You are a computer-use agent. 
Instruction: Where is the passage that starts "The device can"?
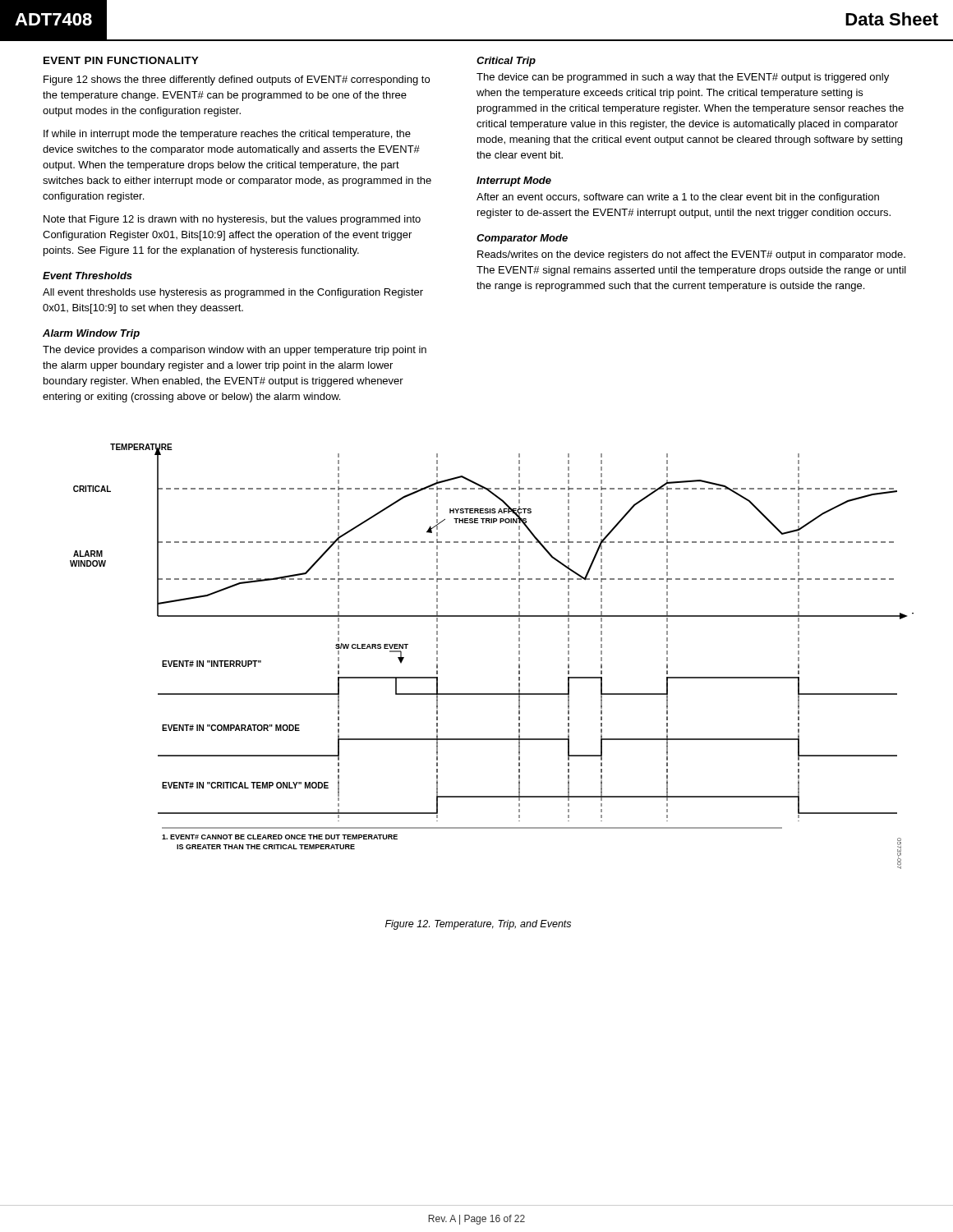tap(690, 116)
